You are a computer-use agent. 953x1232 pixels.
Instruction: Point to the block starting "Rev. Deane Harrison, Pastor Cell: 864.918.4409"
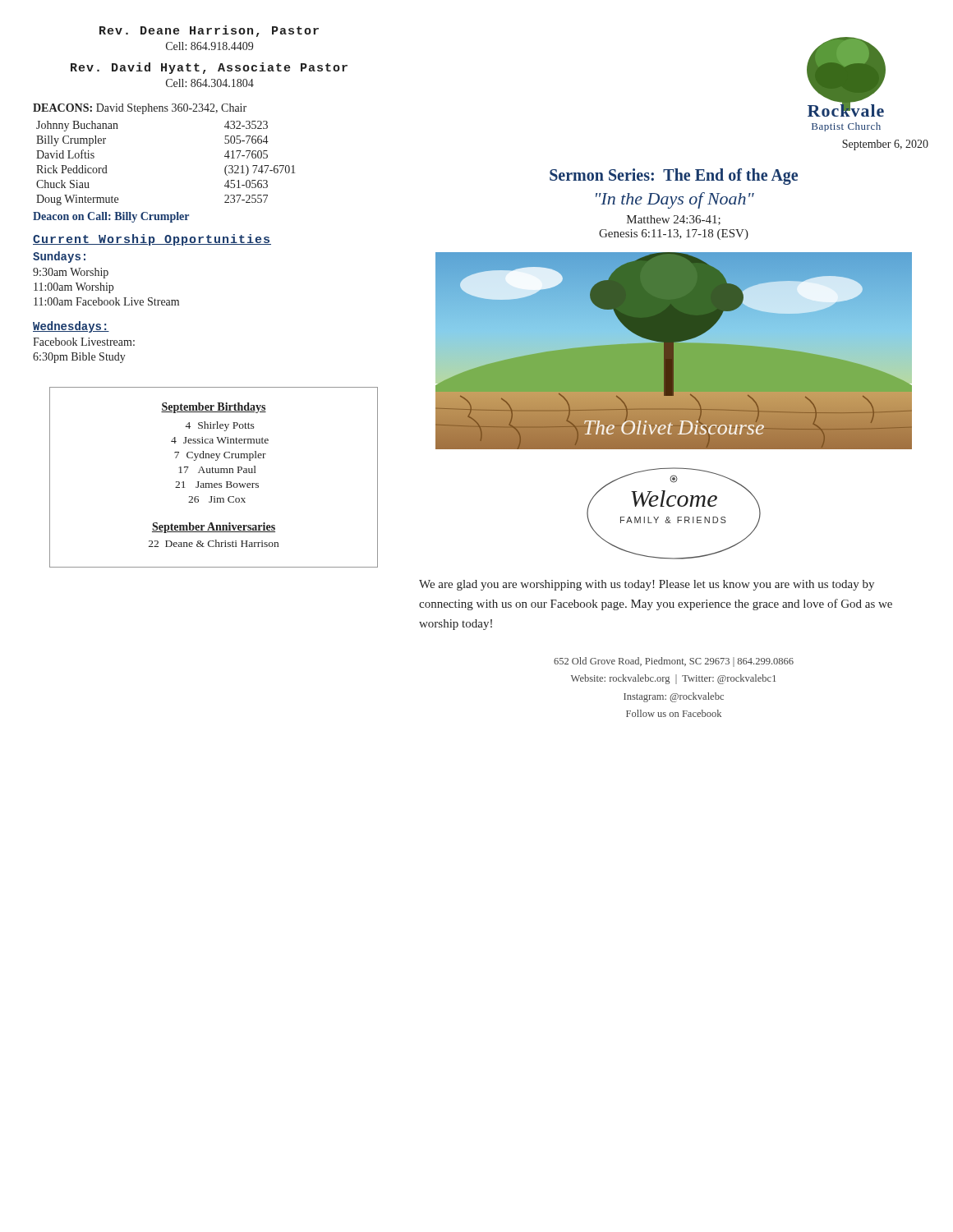[x=210, y=57]
